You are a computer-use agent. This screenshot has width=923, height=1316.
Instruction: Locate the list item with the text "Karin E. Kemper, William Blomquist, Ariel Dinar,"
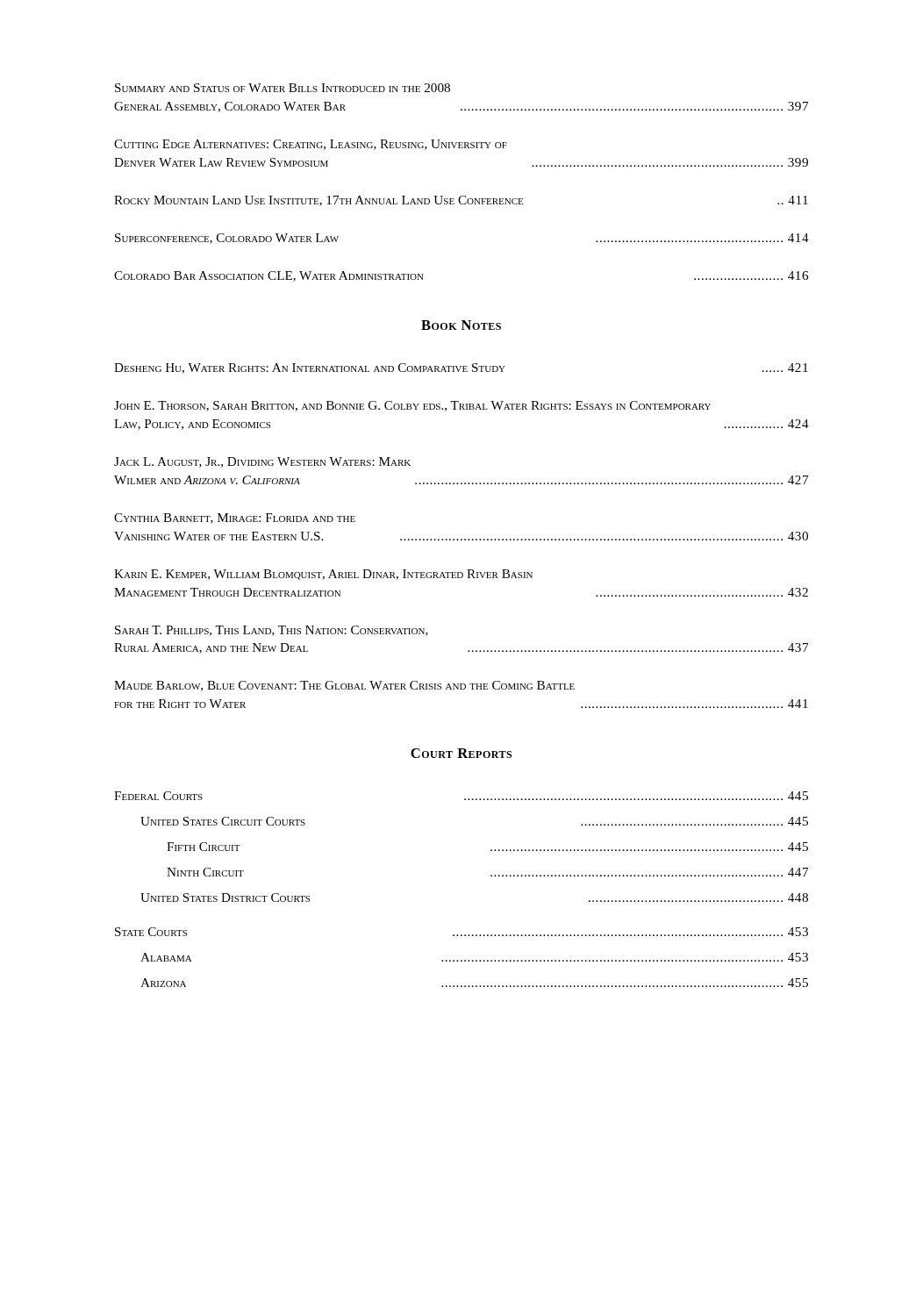tap(462, 583)
